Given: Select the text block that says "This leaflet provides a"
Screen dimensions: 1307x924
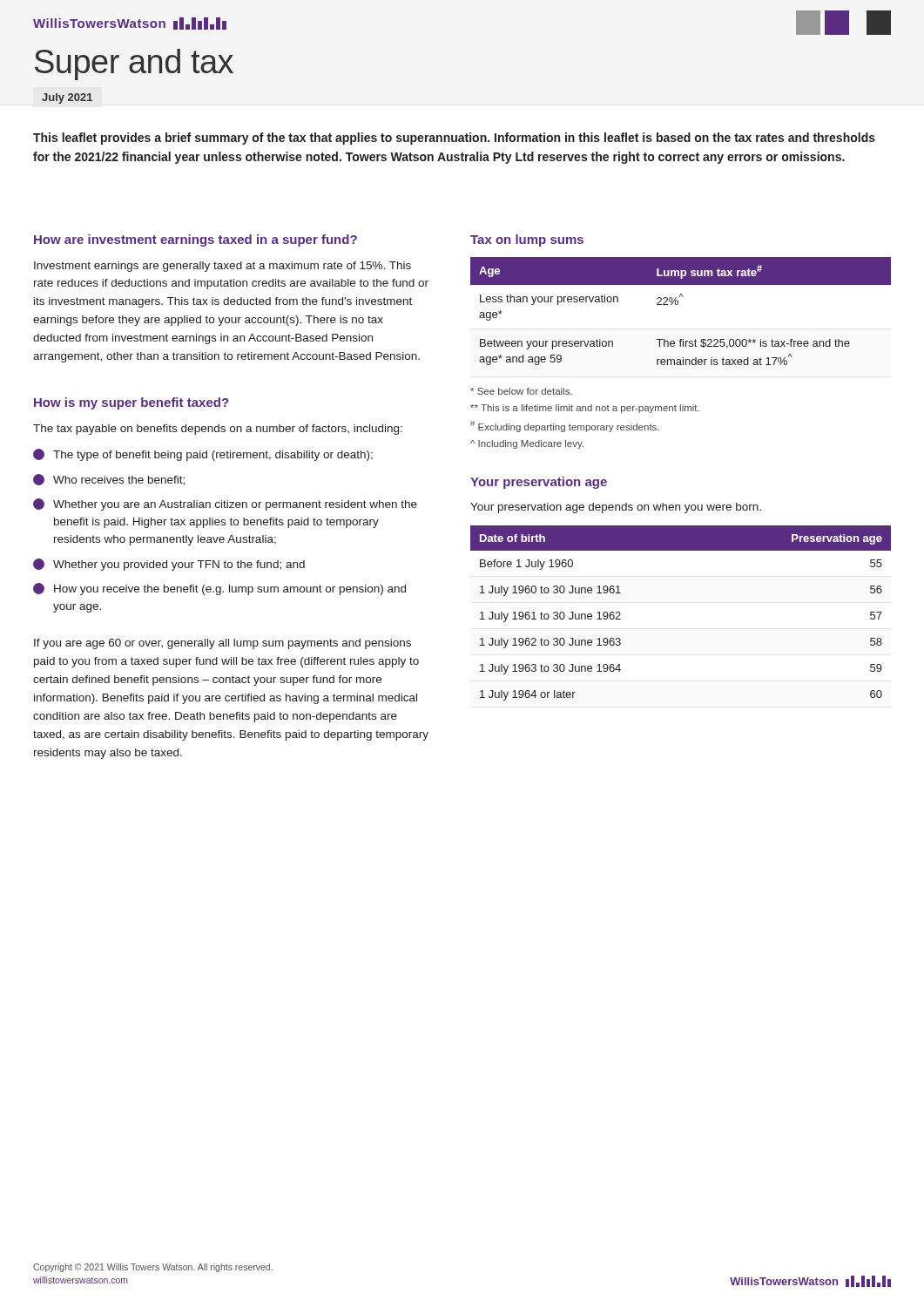Looking at the screenshot, I should point(454,147).
